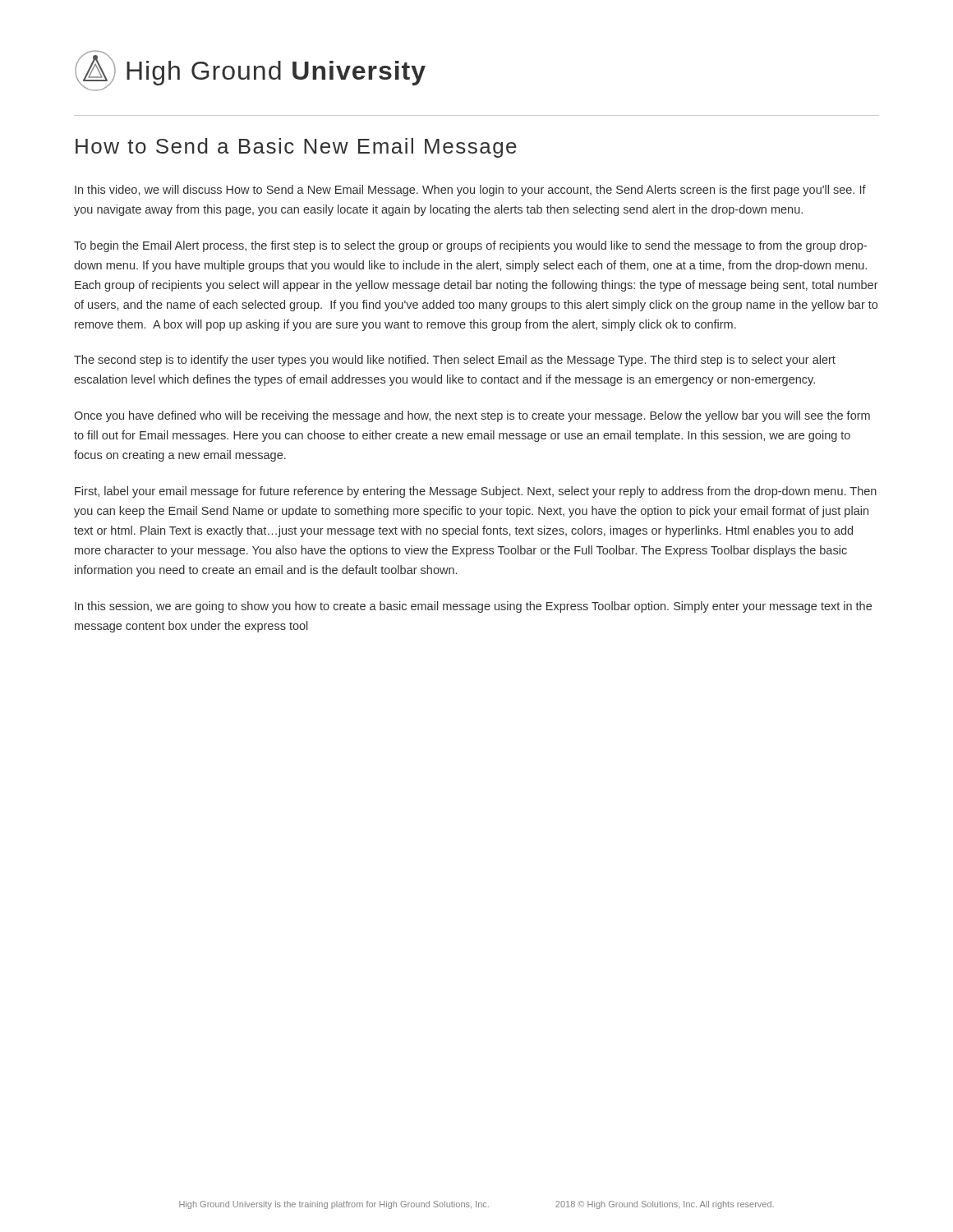The image size is (953, 1232).
Task: Find the title that says "How to Send a Basic"
Action: click(476, 147)
